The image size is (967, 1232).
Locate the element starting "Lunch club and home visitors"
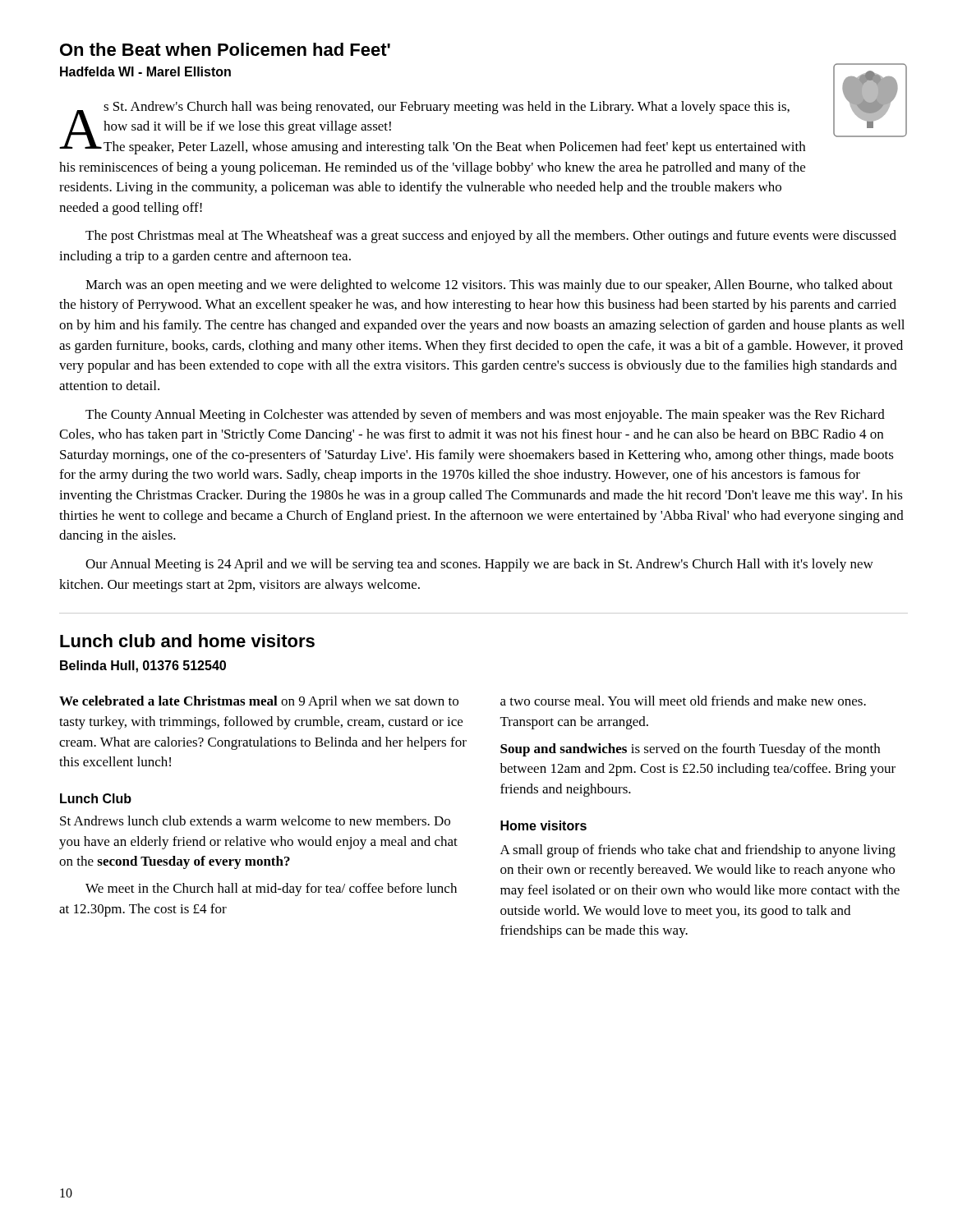click(x=187, y=642)
